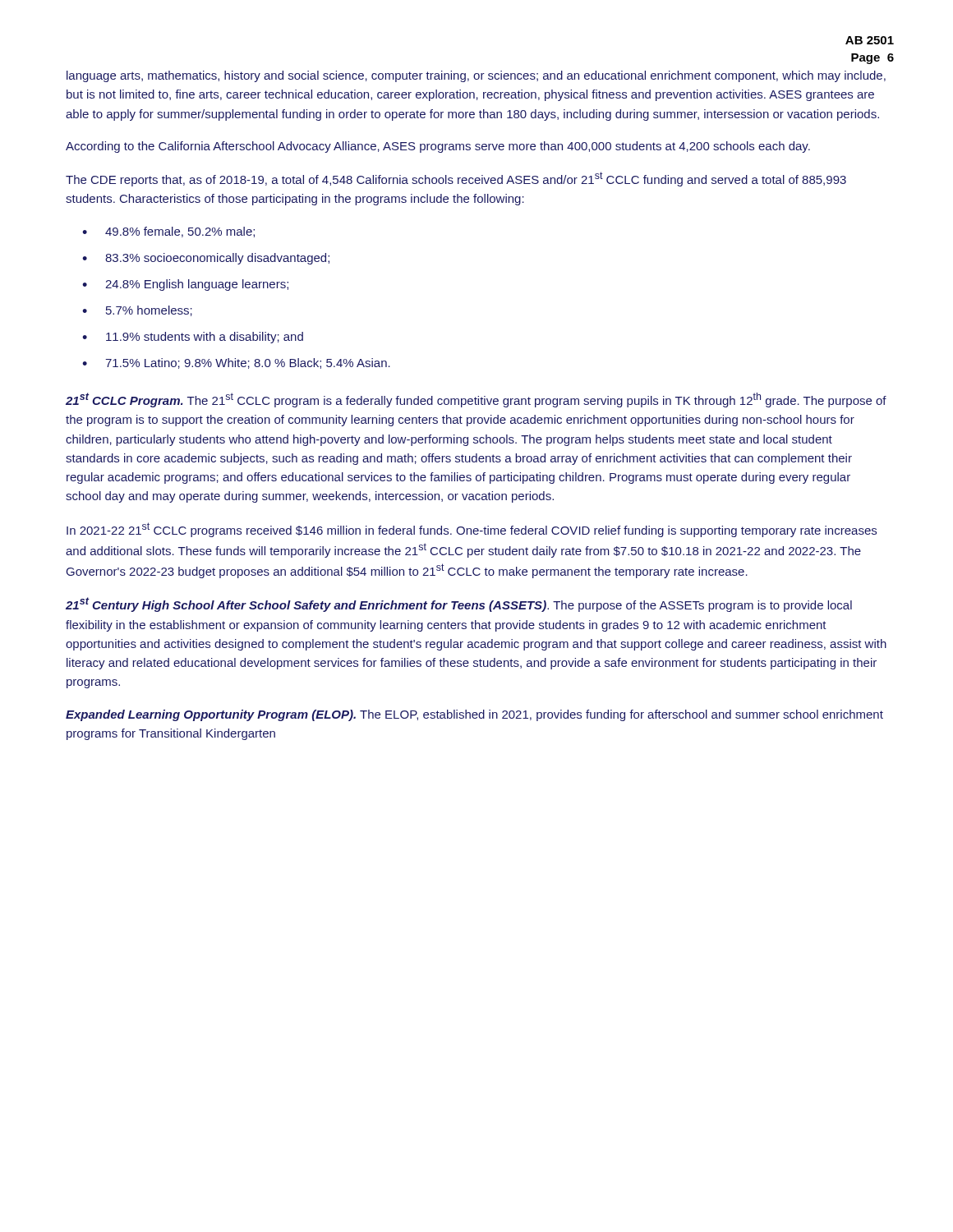Point to the text block starting "• 5.7% homeless;"
Screen dimensions: 1232x953
(x=137, y=311)
